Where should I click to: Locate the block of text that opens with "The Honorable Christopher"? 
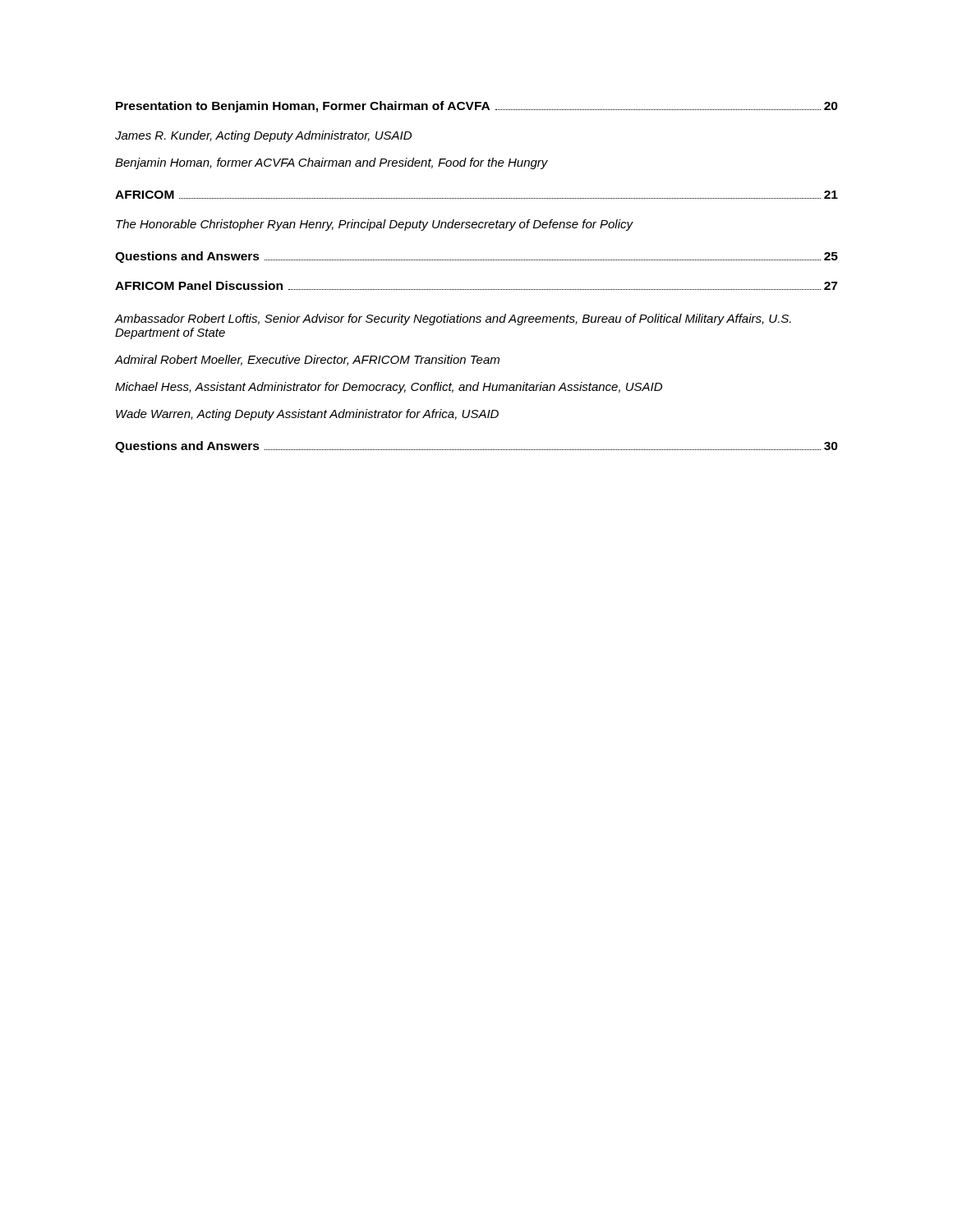coord(374,224)
